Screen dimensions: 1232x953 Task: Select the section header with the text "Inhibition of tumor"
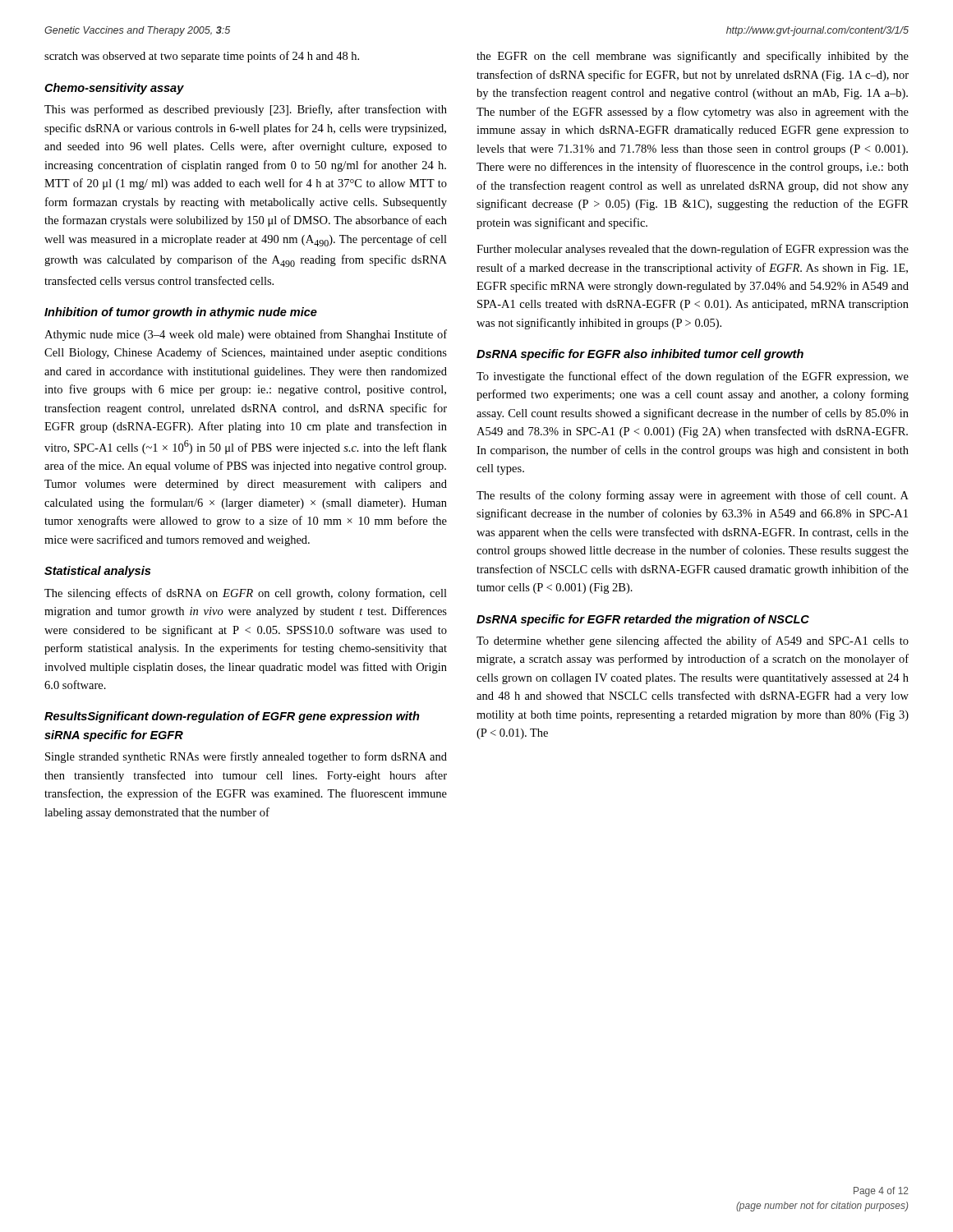[x=181, y=312]
